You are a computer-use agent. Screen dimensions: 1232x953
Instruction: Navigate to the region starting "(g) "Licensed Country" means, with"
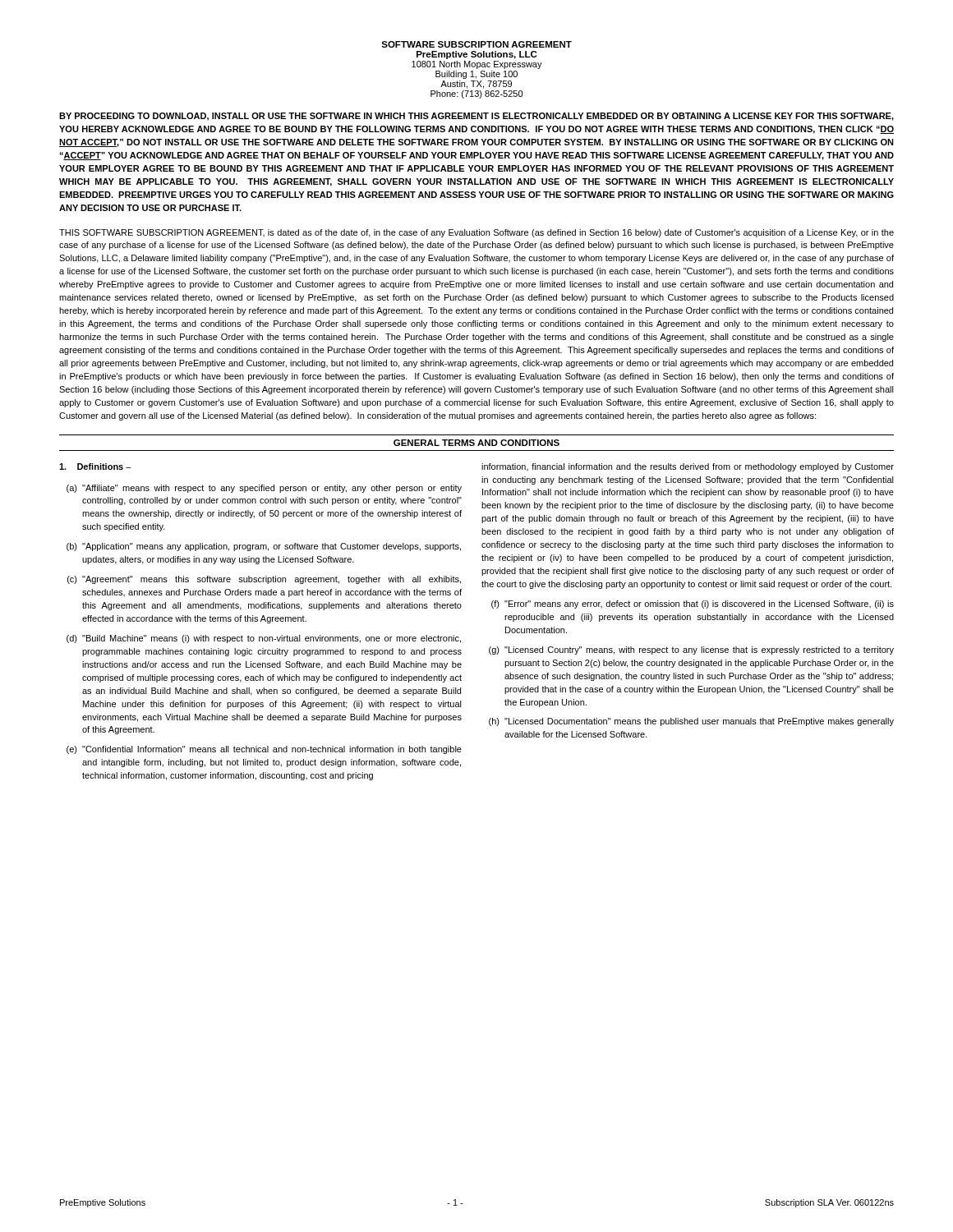688,676
